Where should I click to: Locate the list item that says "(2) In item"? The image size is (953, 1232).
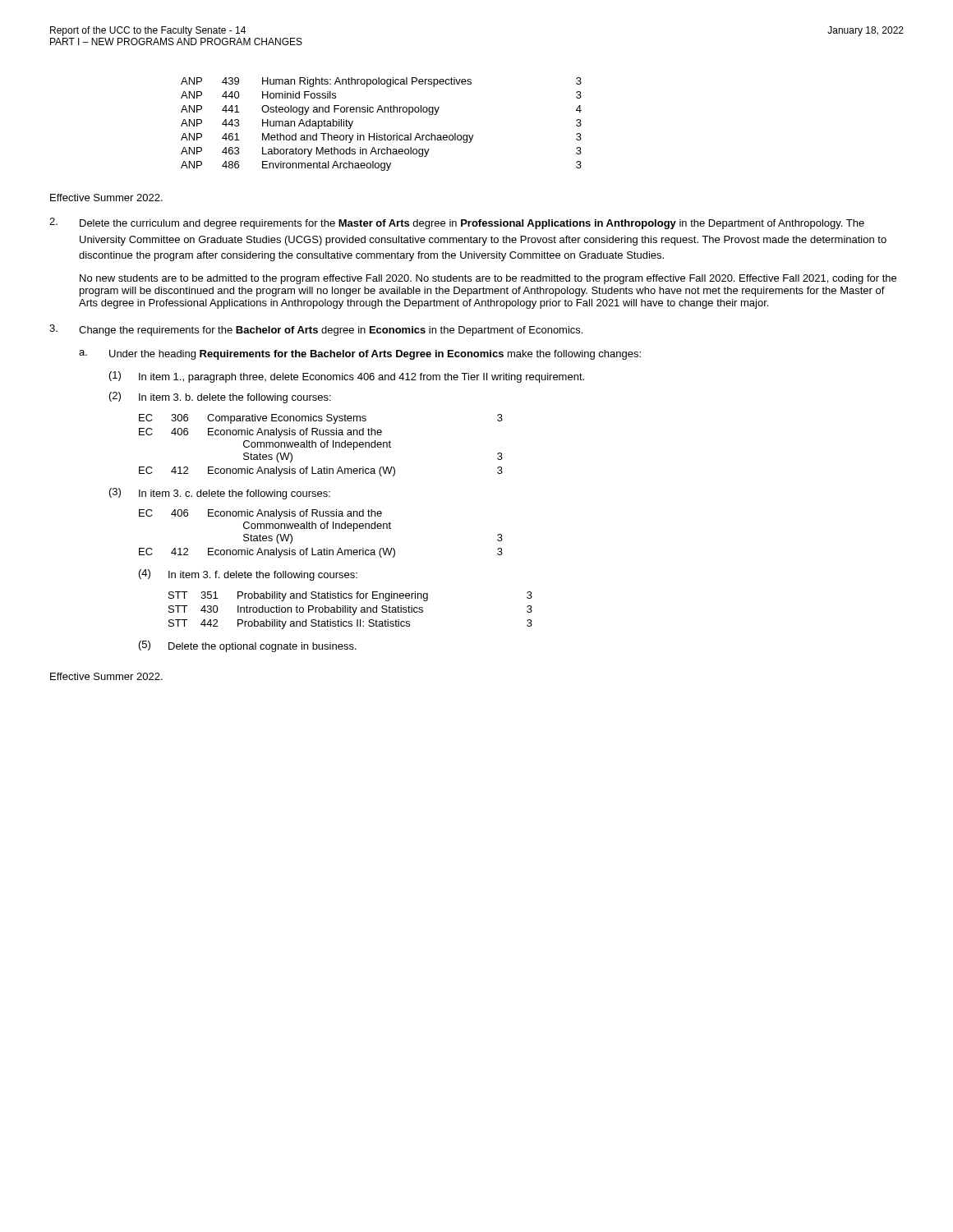pos(220,398)
